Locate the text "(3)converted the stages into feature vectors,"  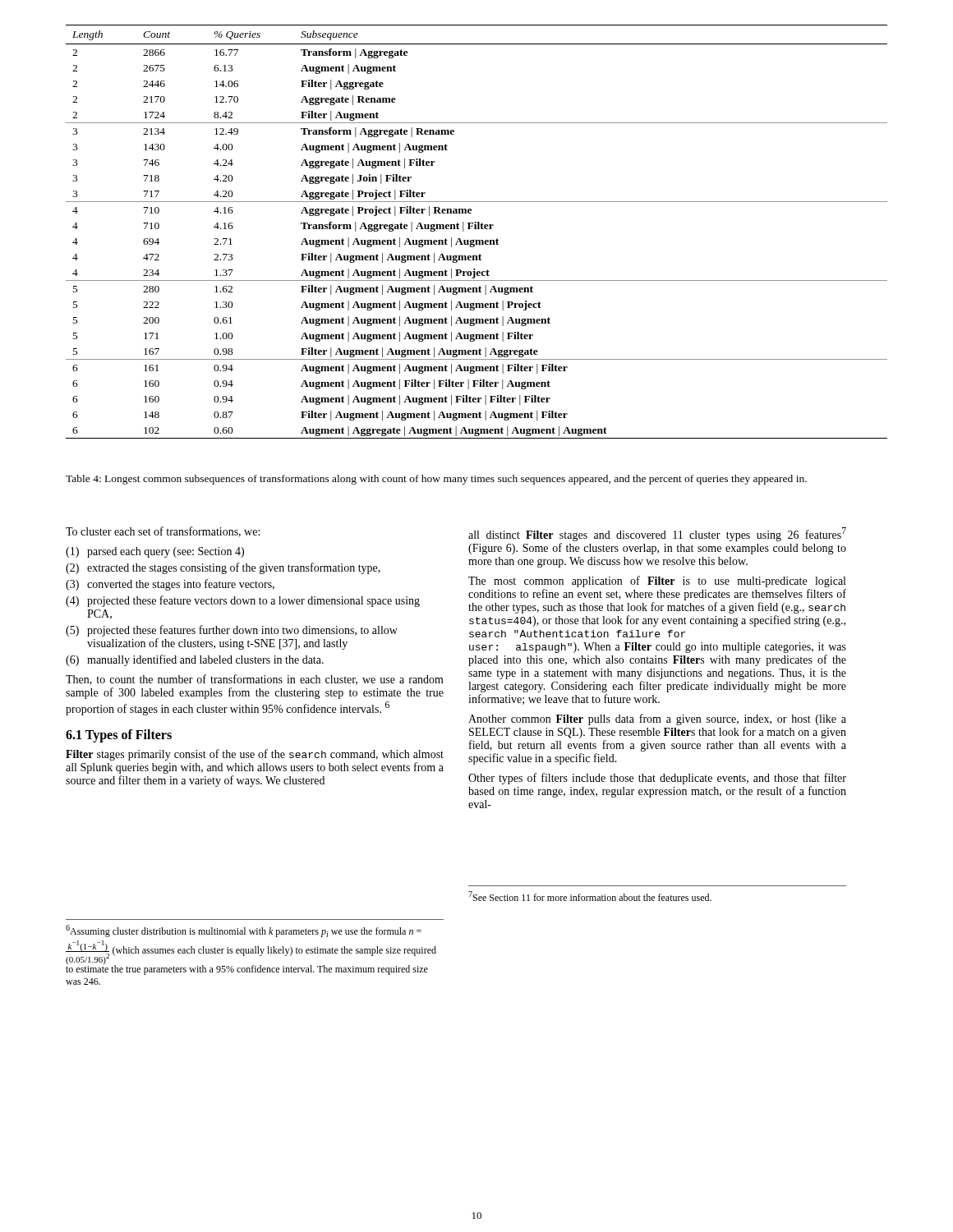click(x=255, y=585)
